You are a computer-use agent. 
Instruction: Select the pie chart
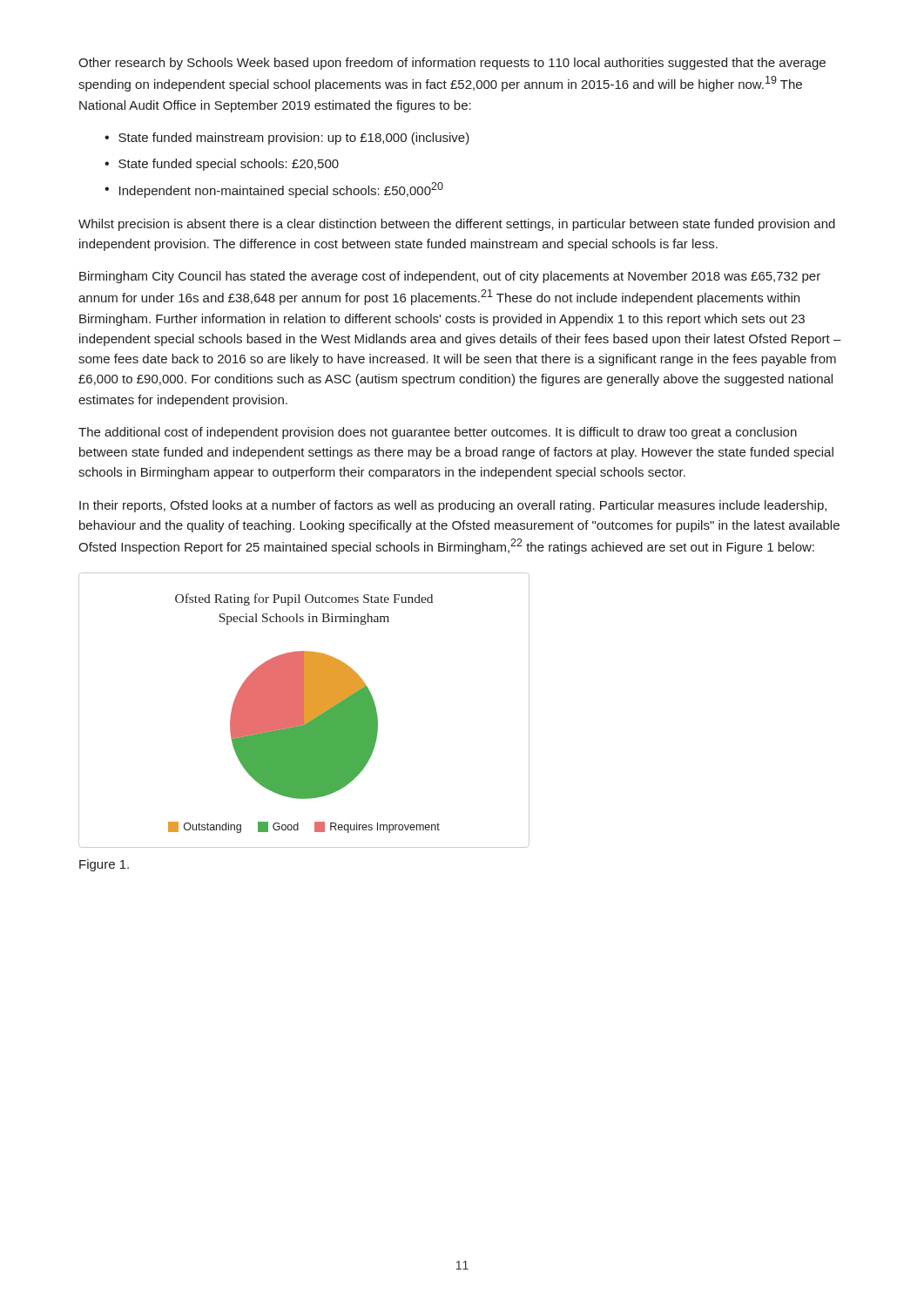click(462, 710)
